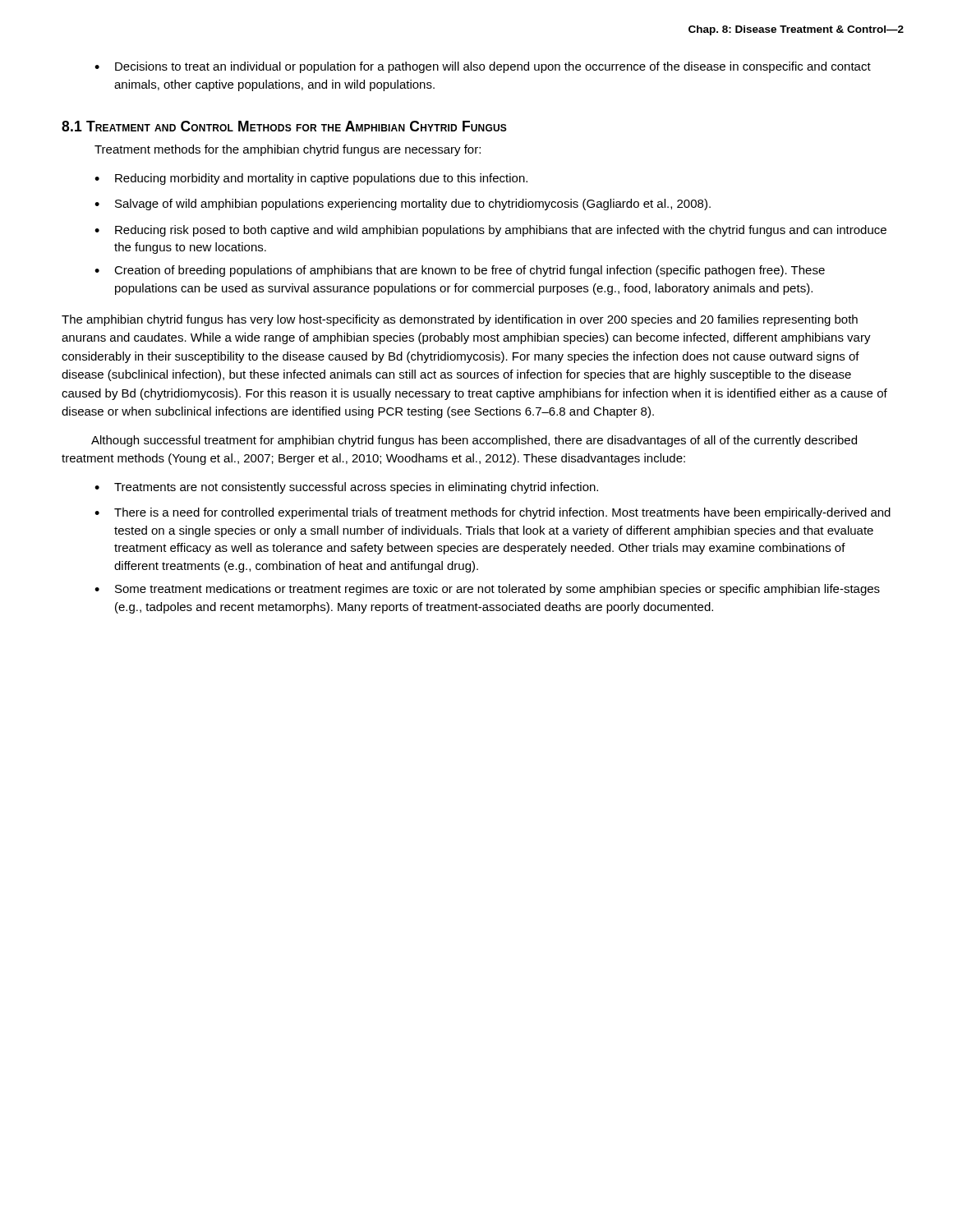Locate the text block starting "The amphibian chytrid fungus"
Viewport: 953px width, 1232px height.
[474, 365]
